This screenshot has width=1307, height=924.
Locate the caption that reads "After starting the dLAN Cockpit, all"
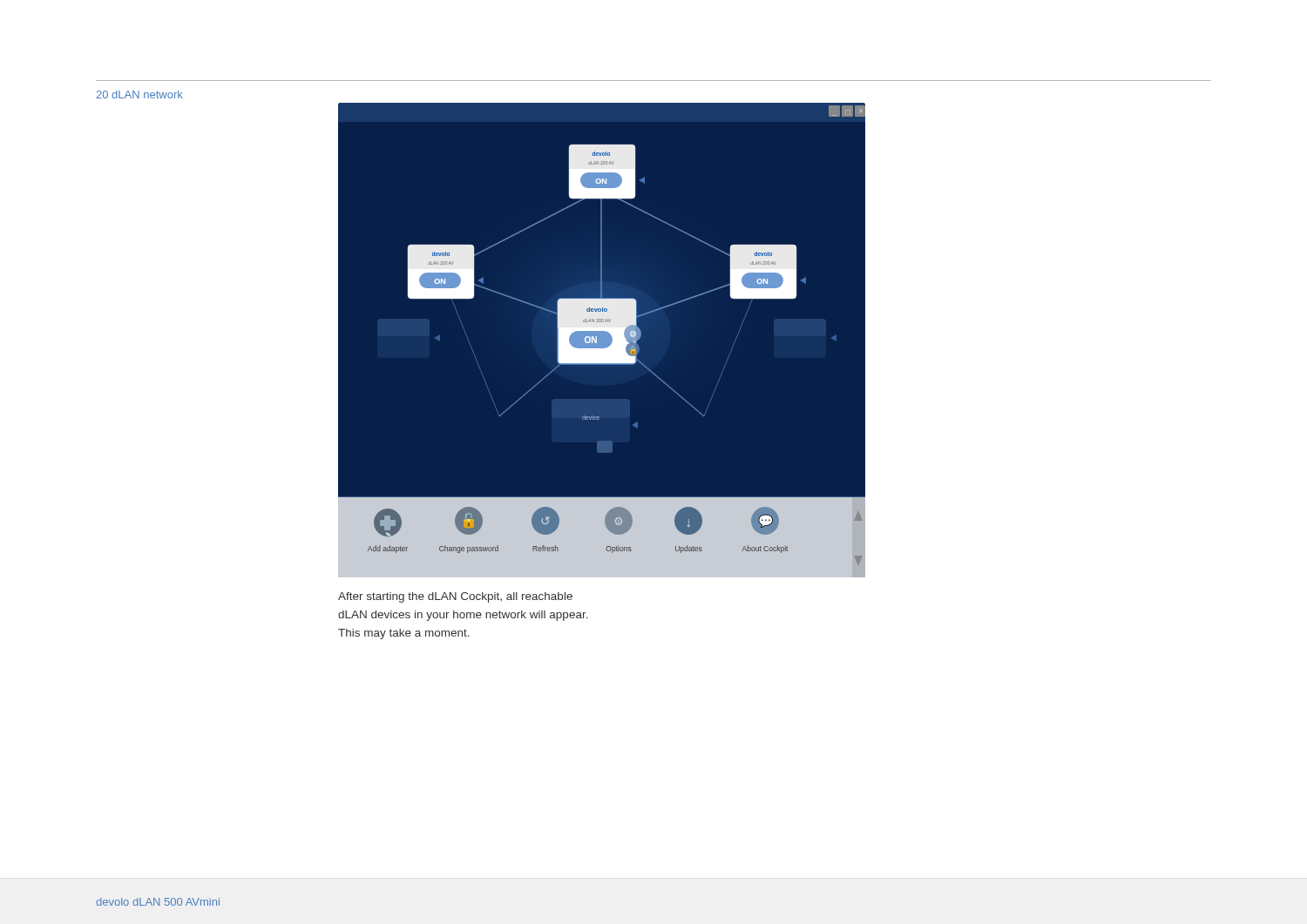[x=463, y=614]
